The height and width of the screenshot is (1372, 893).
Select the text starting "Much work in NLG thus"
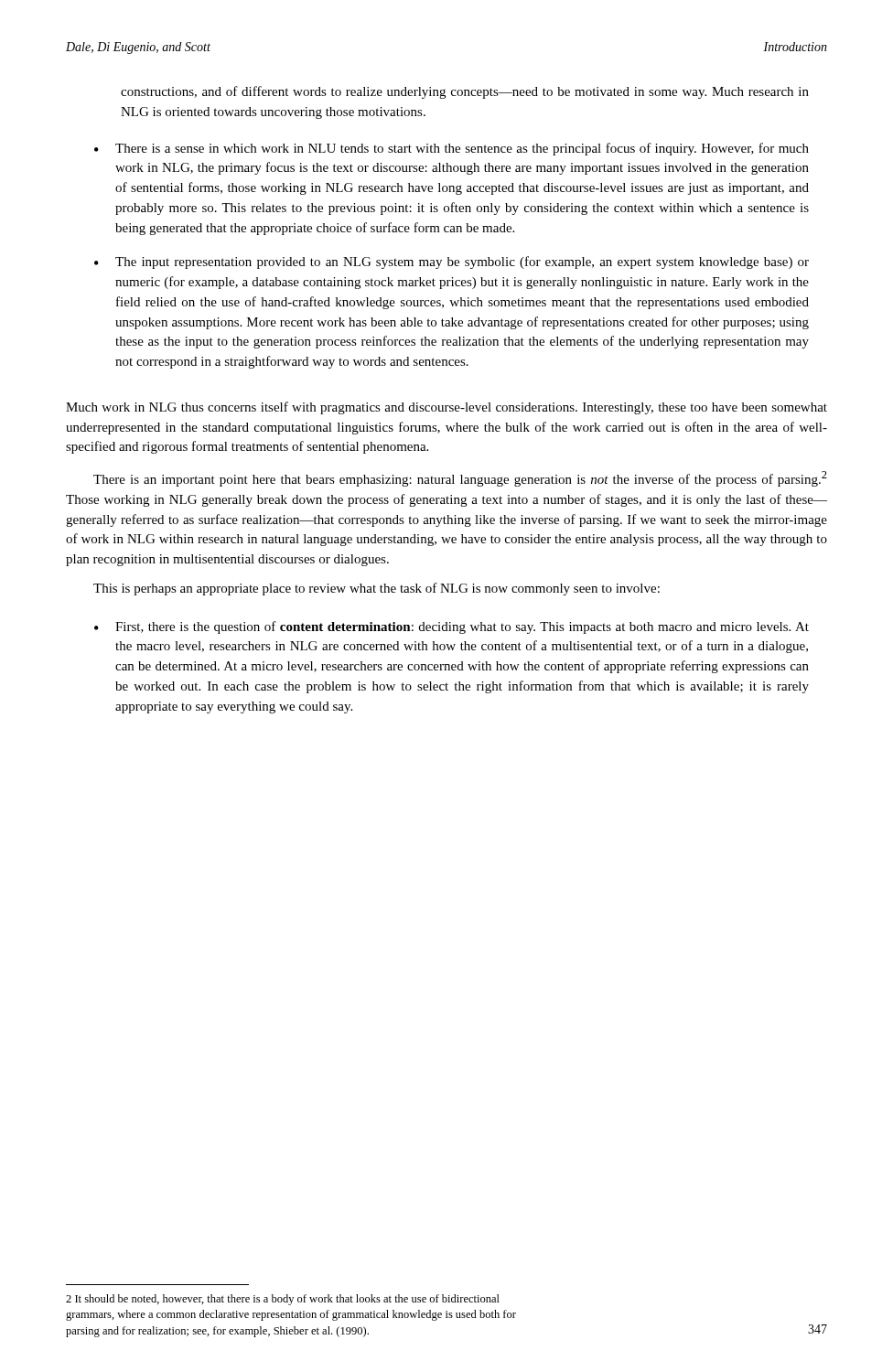pos(446,427)
